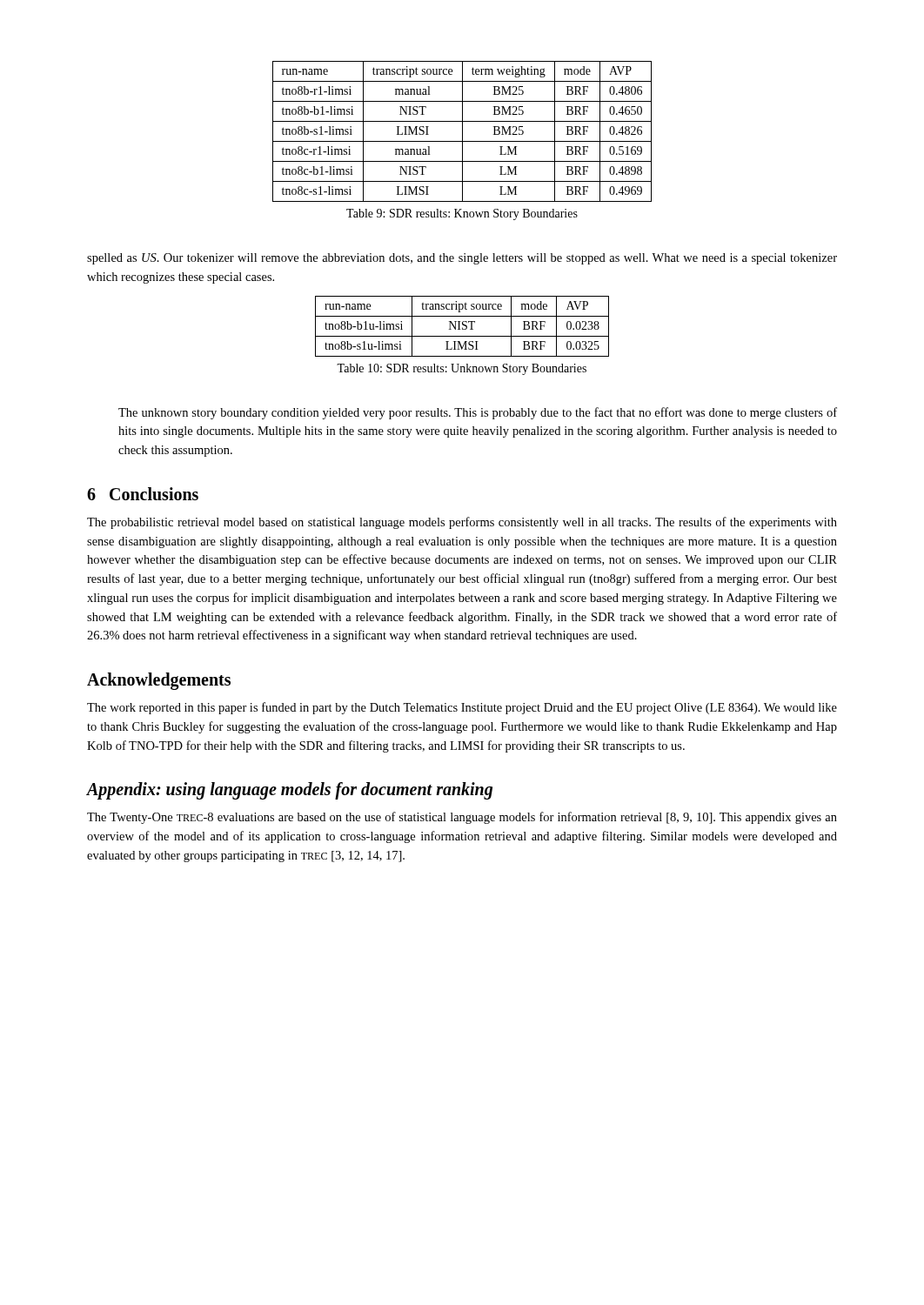The height and width of the screenshot is (1305, 924).
Task: Point to the block beginning "The work reported in"
Action: tap(462, 726)
